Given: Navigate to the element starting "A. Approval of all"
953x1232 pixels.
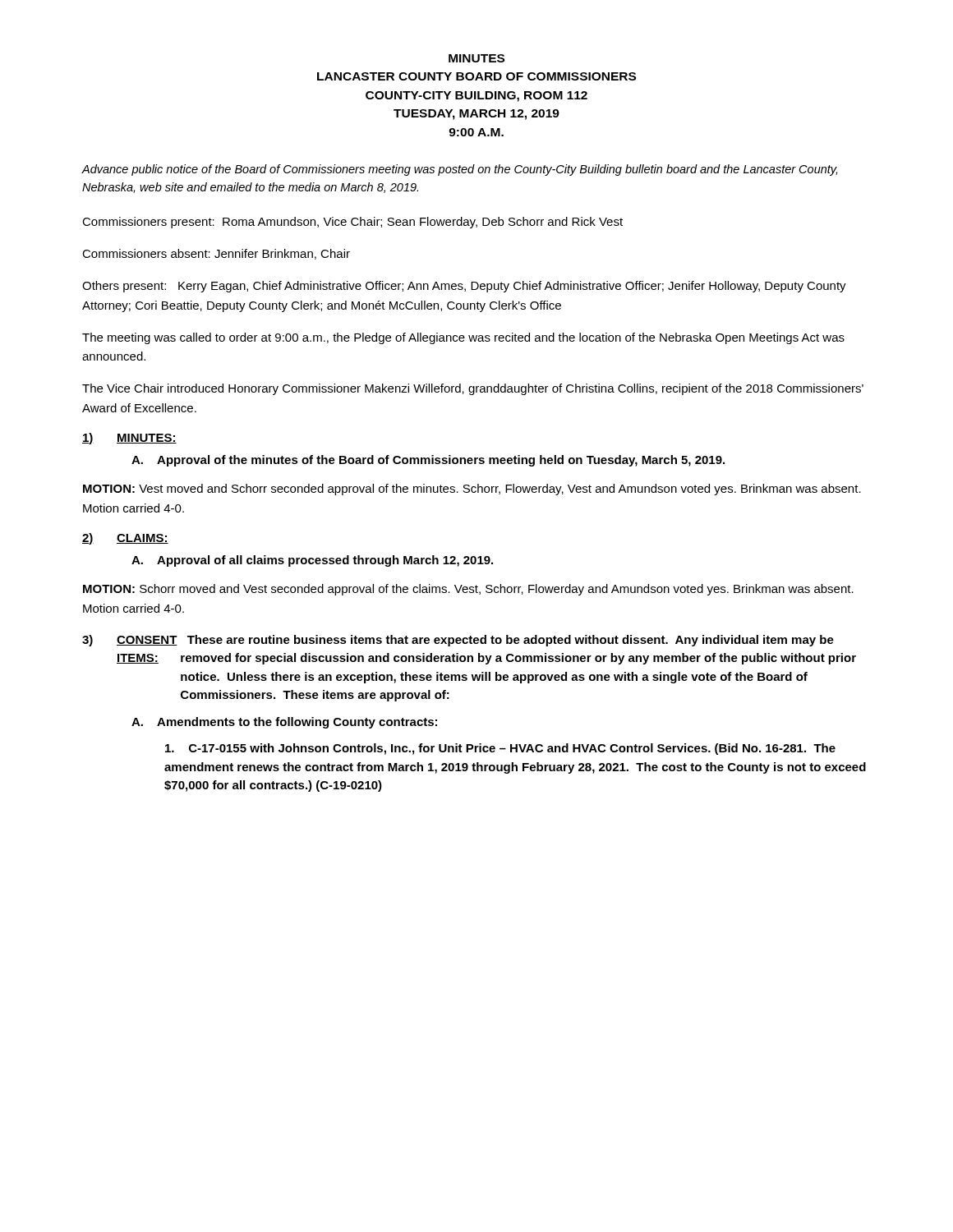Looking at the screenshot, I should coord(313,560).
